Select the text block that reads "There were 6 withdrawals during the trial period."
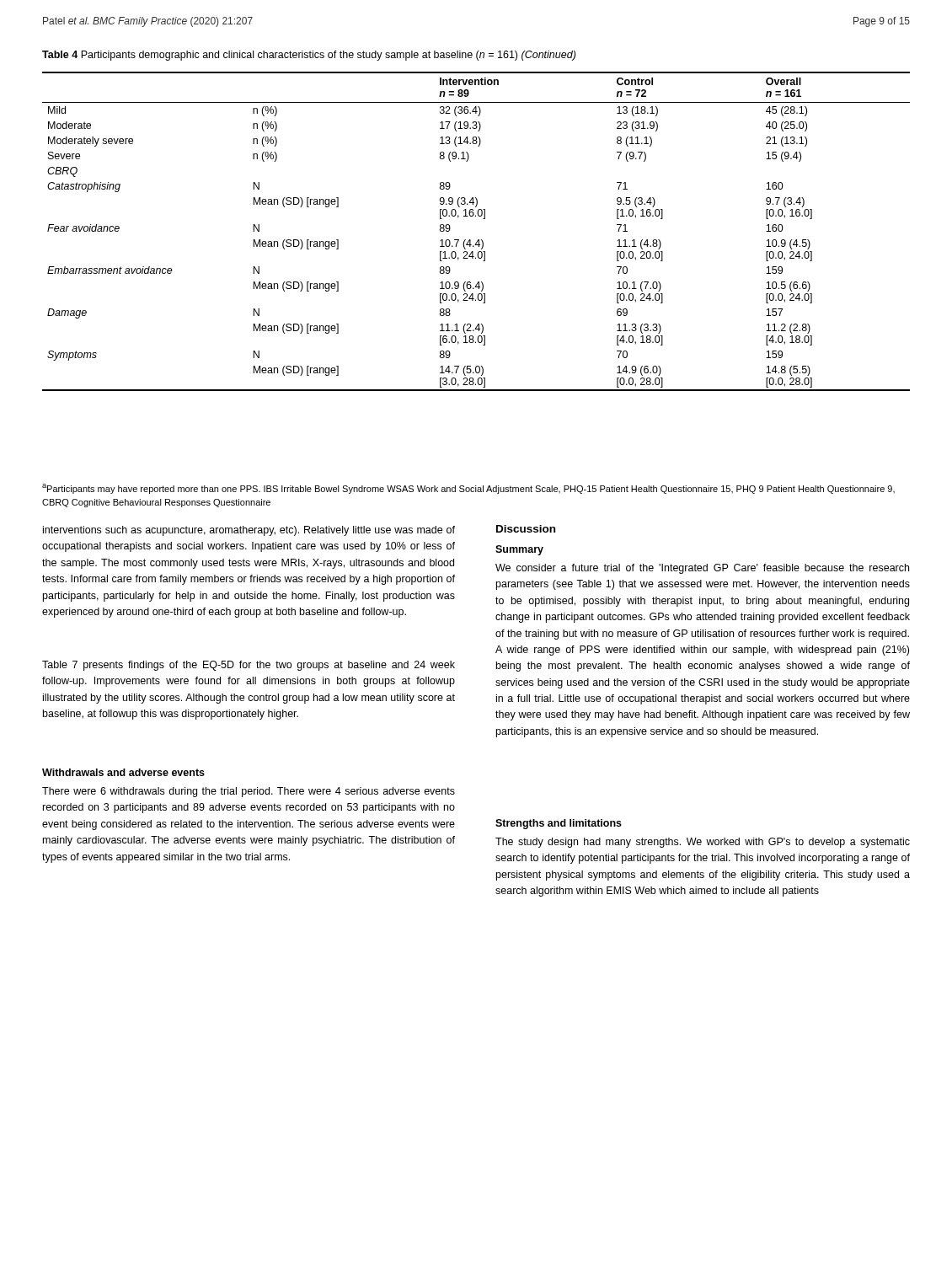This screenshot has height=1264, width=952. [249, 824]
